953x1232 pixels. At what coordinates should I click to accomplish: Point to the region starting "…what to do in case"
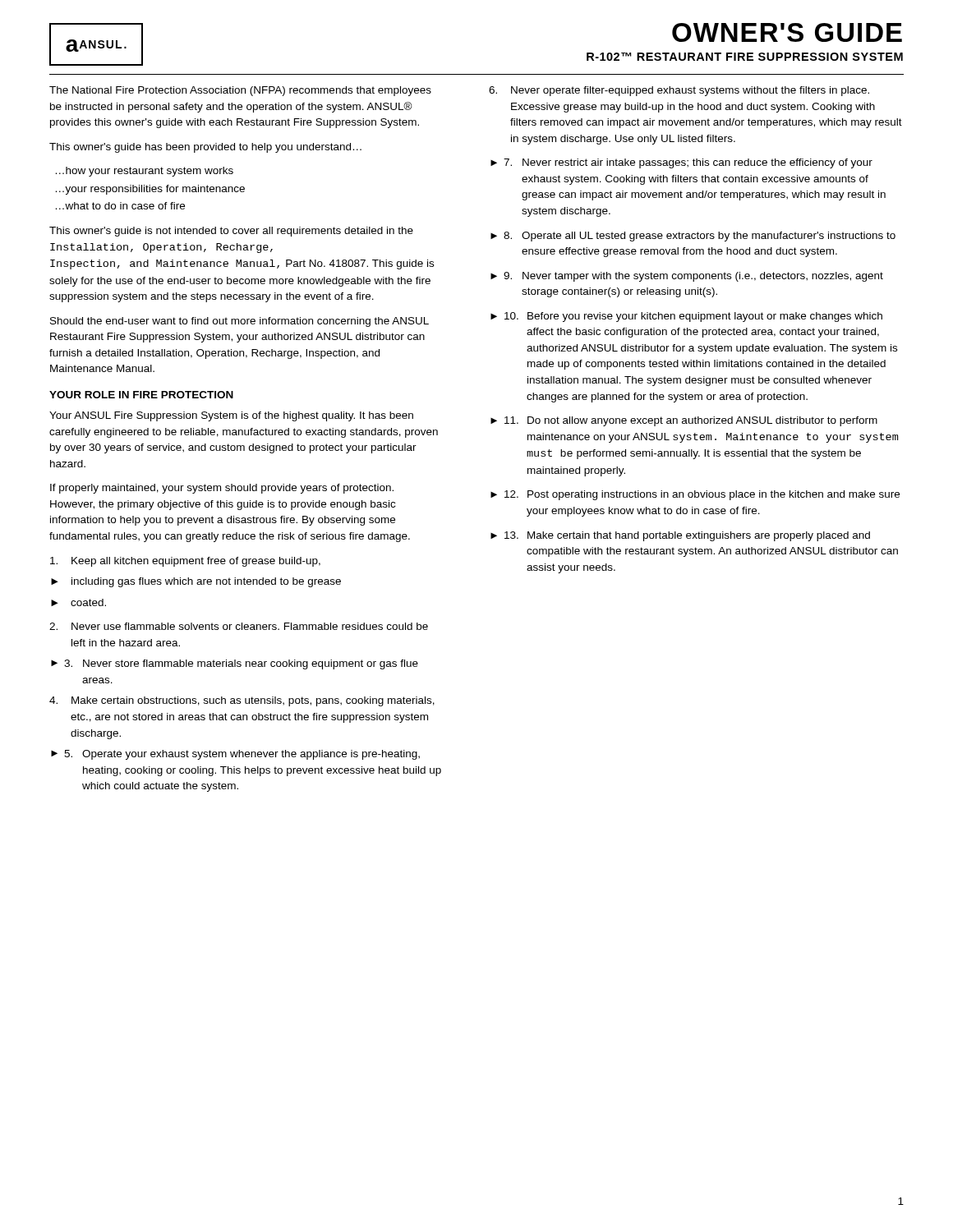(120, 206)
